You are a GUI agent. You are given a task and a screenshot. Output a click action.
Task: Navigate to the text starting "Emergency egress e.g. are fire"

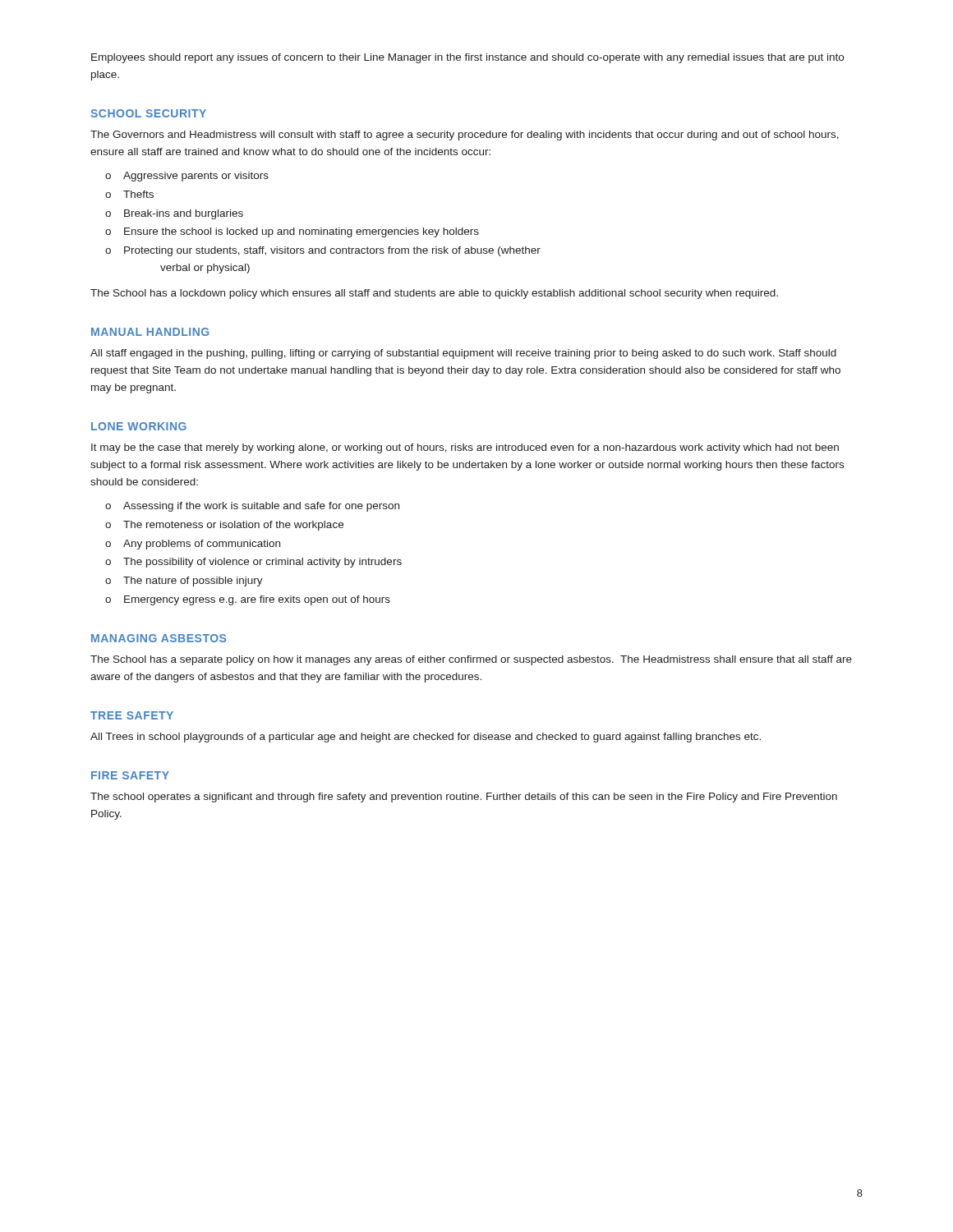tap(257, 599)
